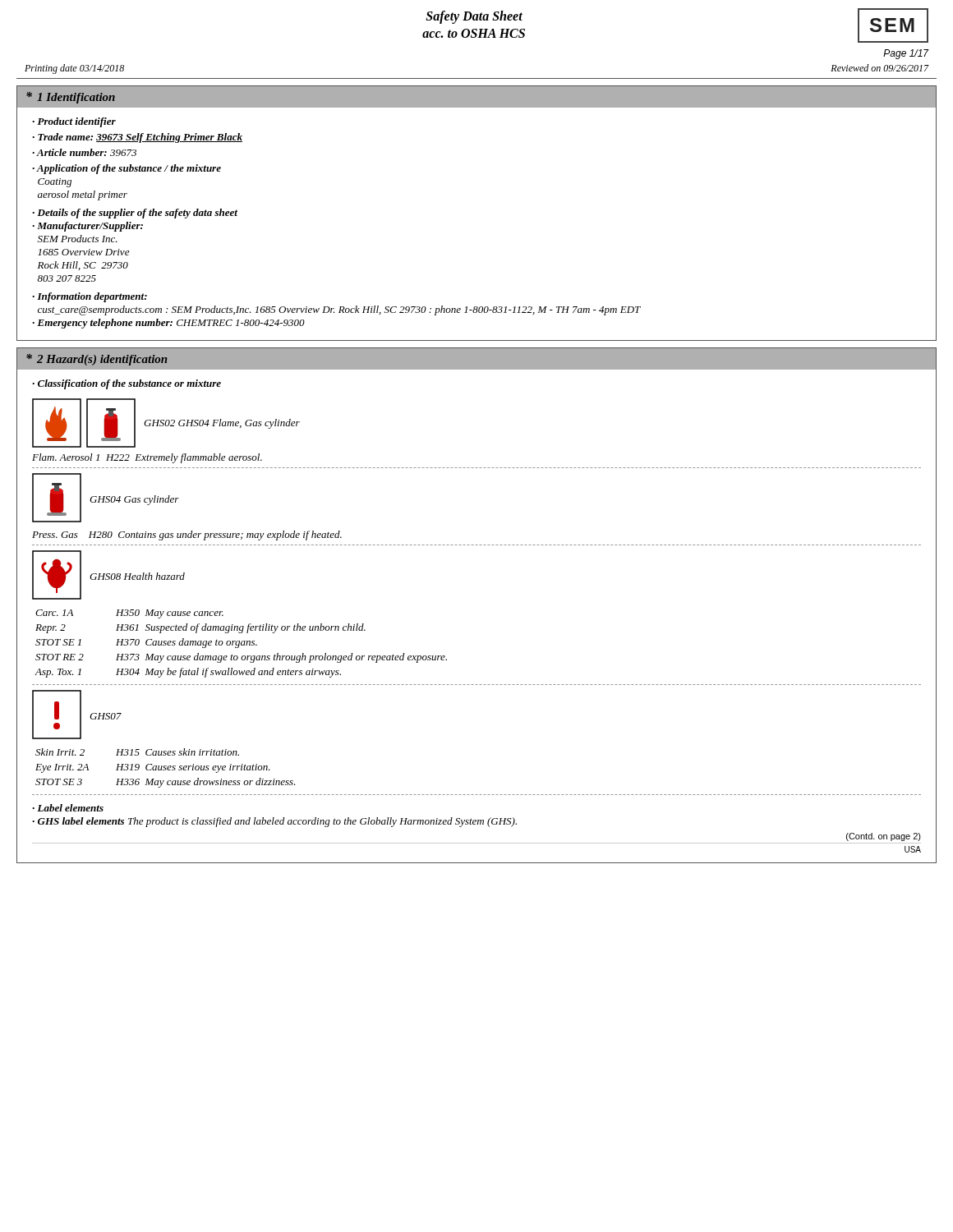
Task: Where is the passage that starts "· Label elements"?
Action: [275, 814]
